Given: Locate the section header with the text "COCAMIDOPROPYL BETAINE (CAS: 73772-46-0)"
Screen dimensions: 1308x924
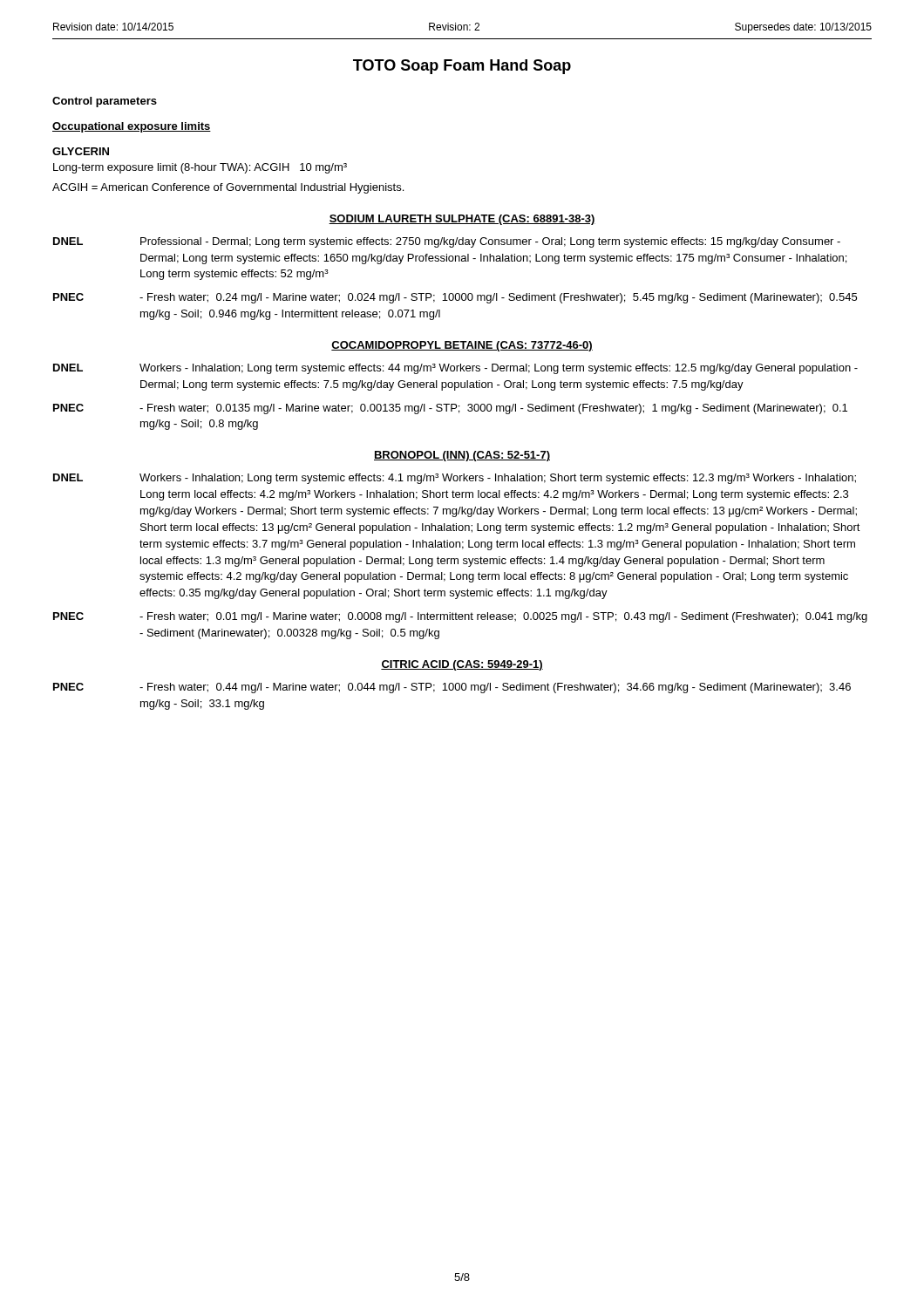Looking at the screenshot, I should pos(462,345).
